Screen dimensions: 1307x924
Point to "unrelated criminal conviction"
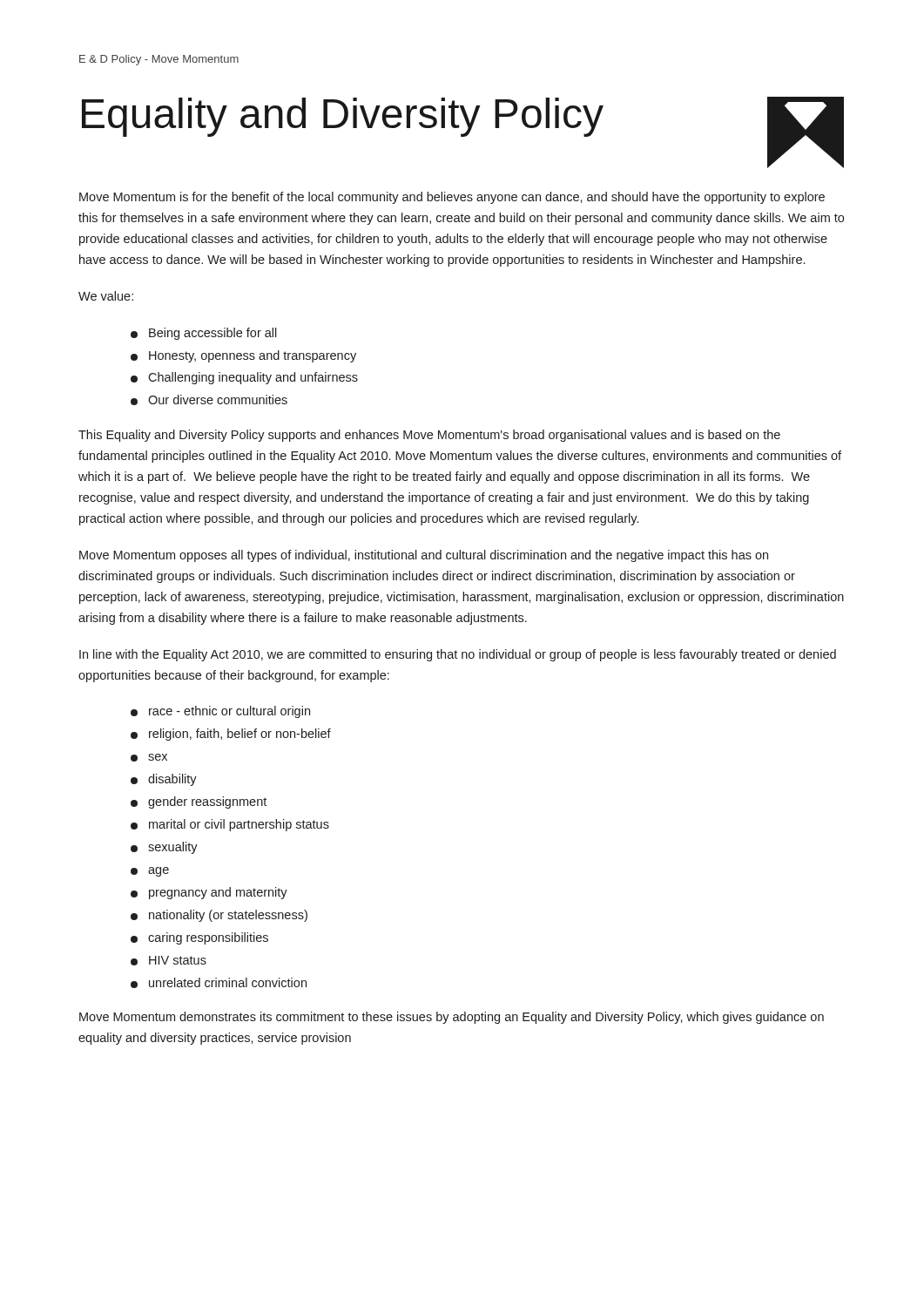pos(219,982)
